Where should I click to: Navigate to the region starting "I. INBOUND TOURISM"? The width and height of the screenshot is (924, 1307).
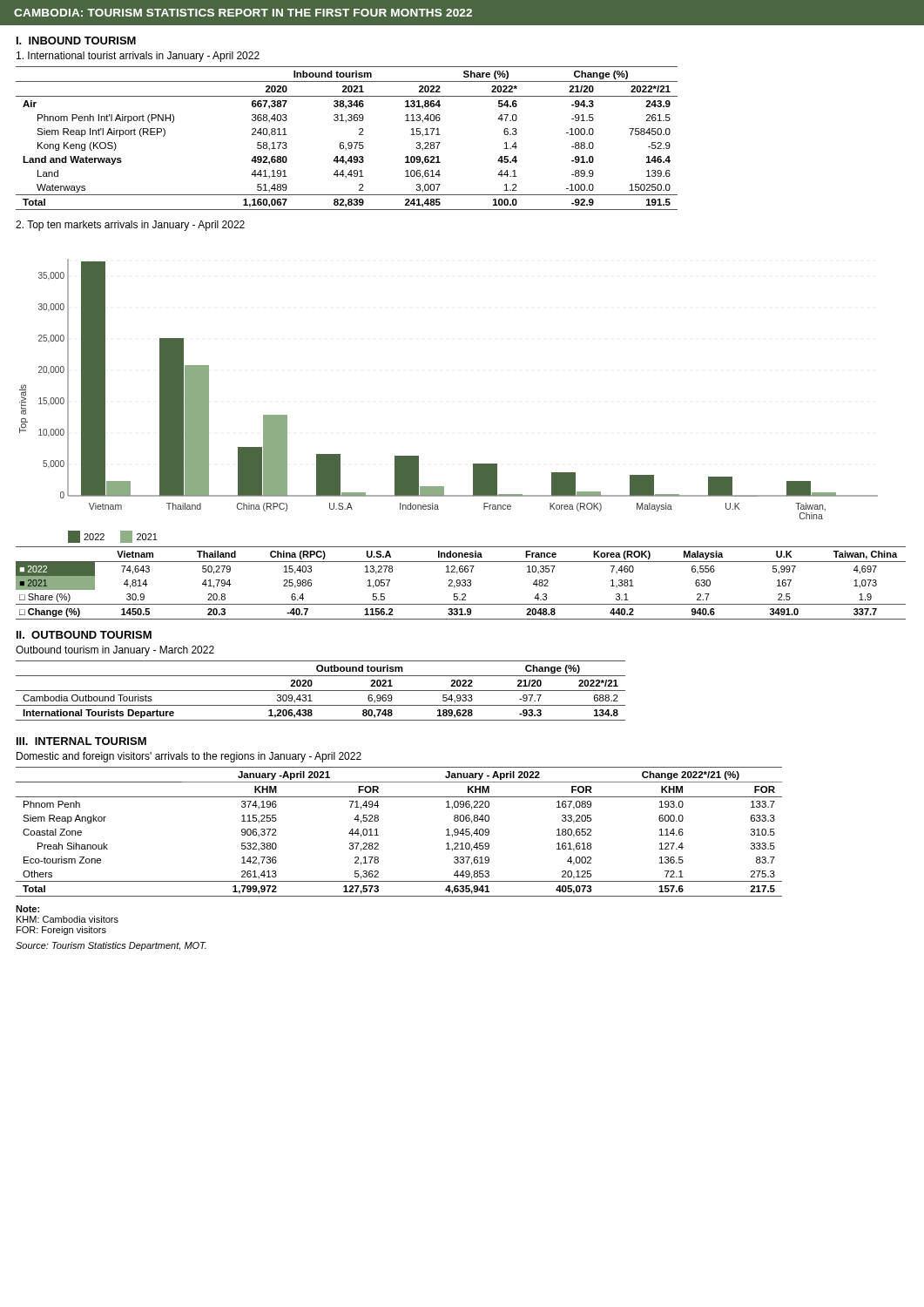pos(76,41)
